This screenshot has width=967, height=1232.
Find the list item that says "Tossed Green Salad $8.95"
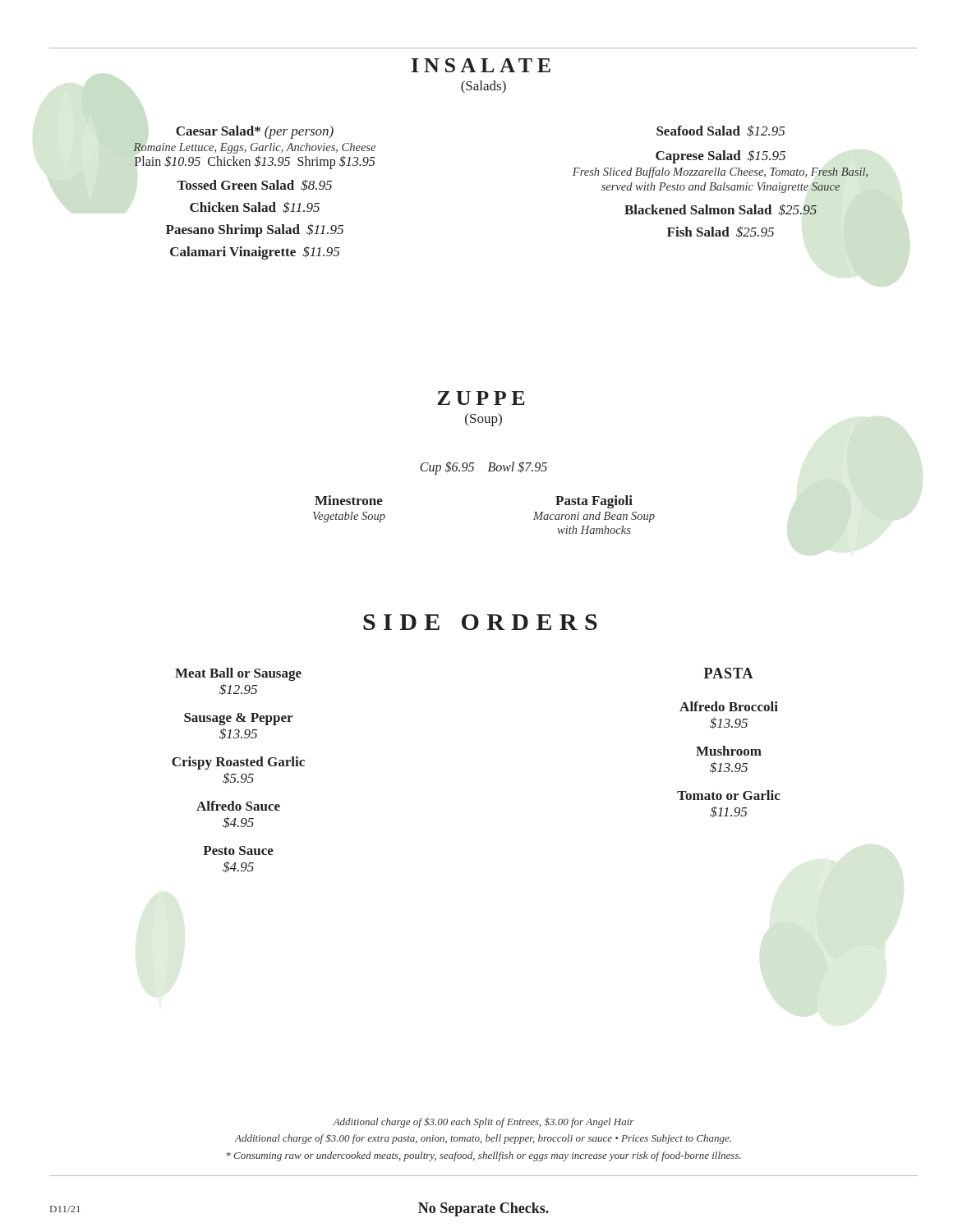pos(255,185)
